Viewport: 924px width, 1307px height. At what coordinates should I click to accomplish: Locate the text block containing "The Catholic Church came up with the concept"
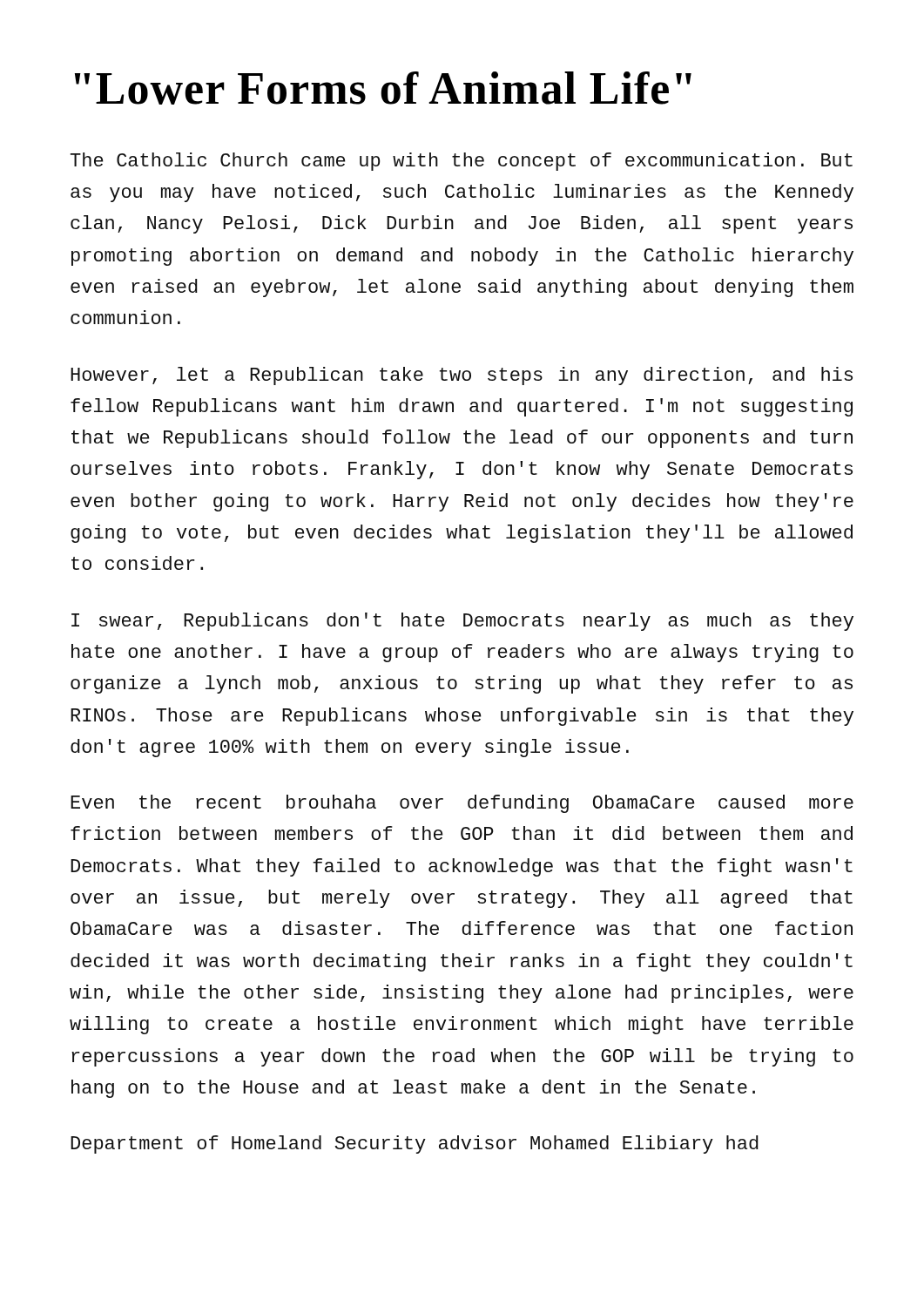pos(462,241)
